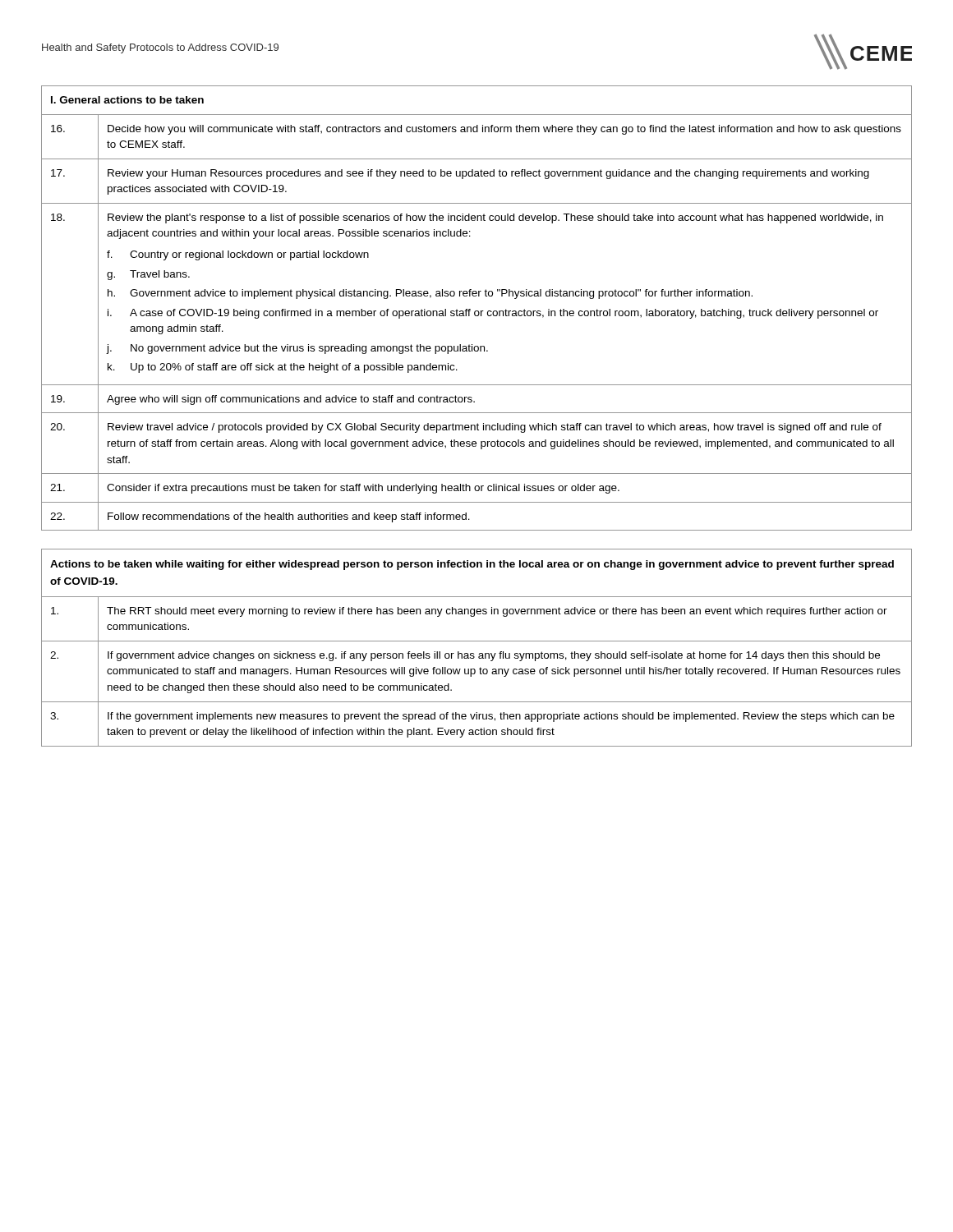Click on the table containing "Follow recommendations of"

(476, 308)
